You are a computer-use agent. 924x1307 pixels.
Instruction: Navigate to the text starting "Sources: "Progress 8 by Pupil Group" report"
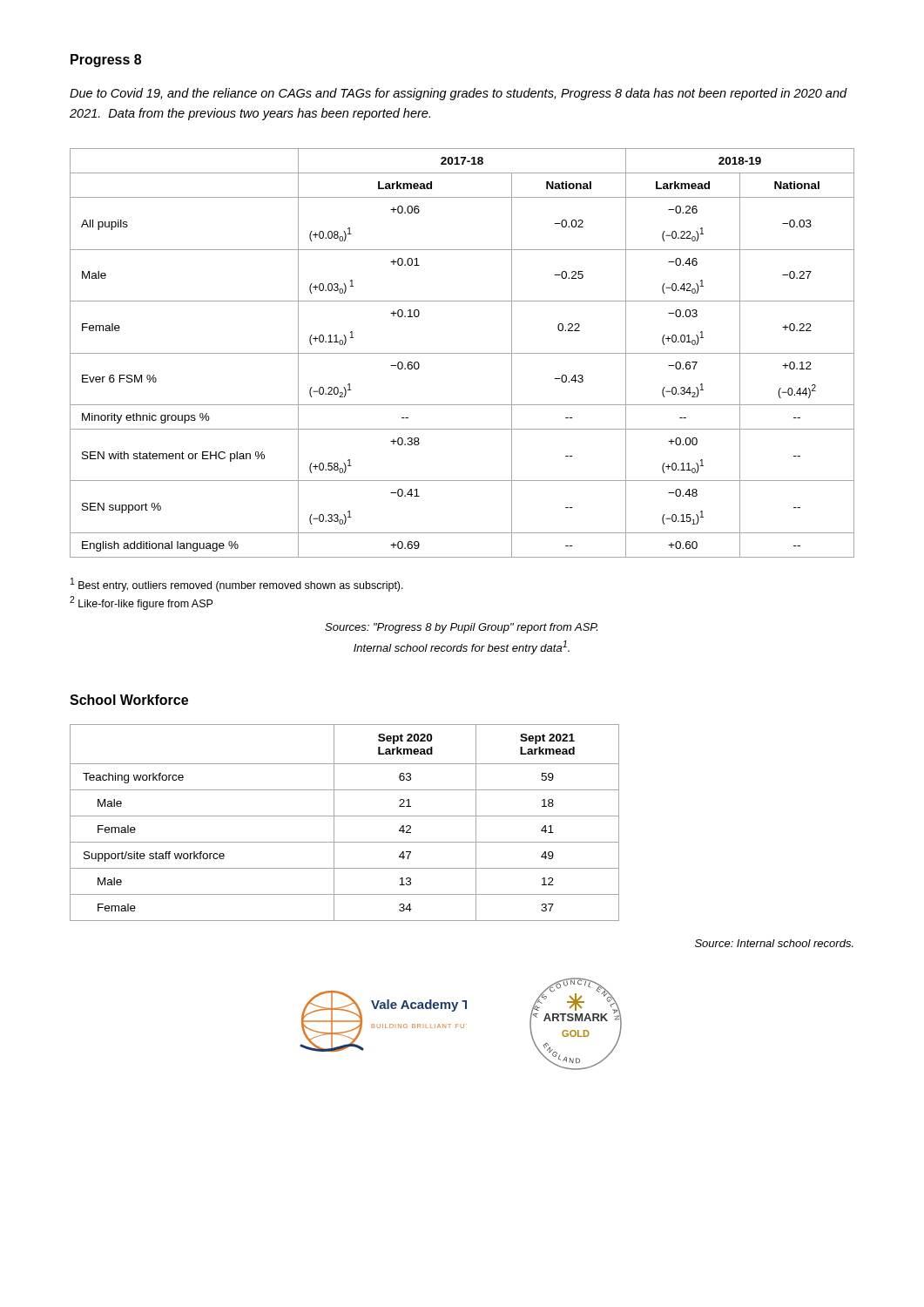462,637
